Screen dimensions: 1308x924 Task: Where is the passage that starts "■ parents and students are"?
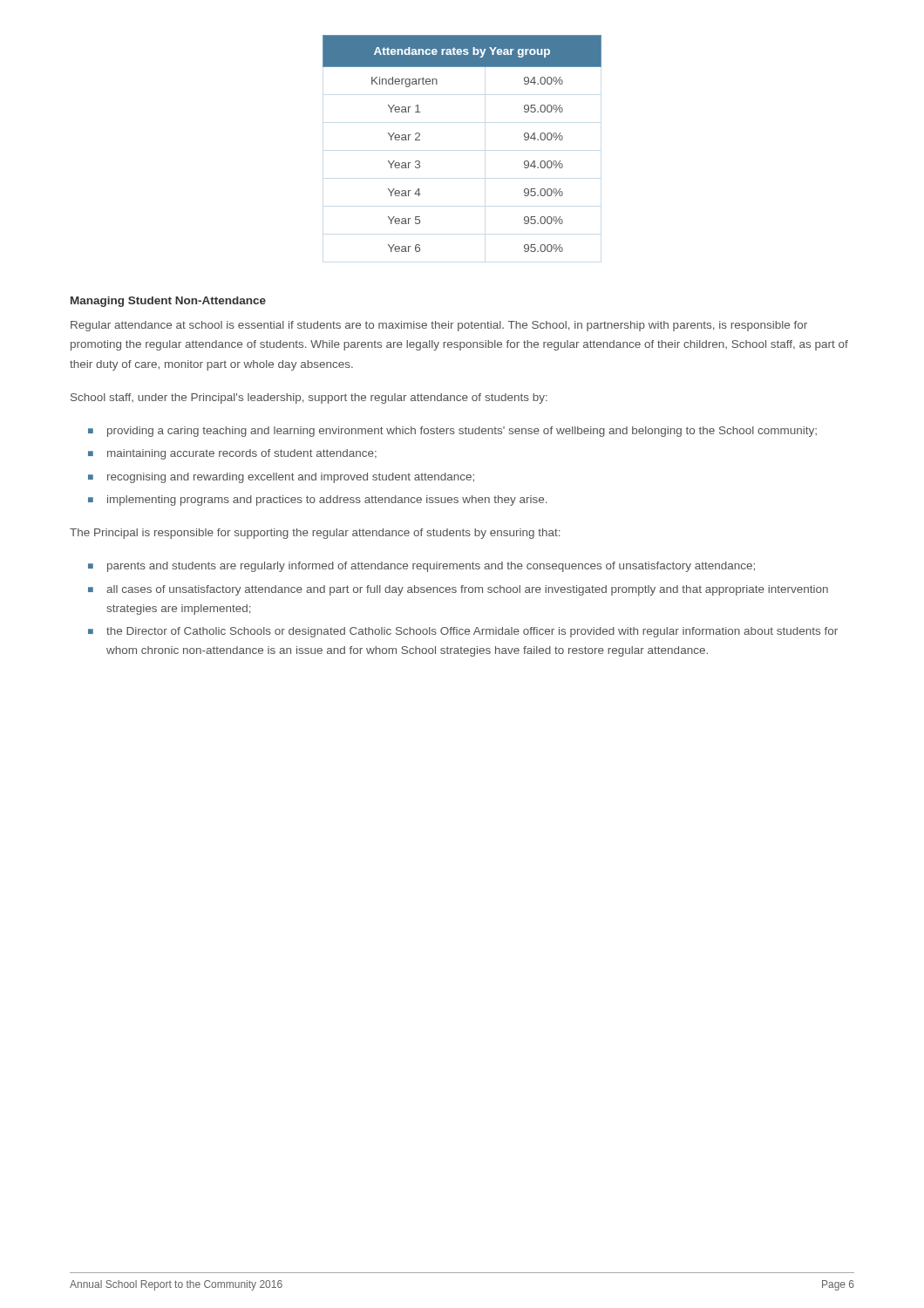pyautogui.click(x=471, y=566)
